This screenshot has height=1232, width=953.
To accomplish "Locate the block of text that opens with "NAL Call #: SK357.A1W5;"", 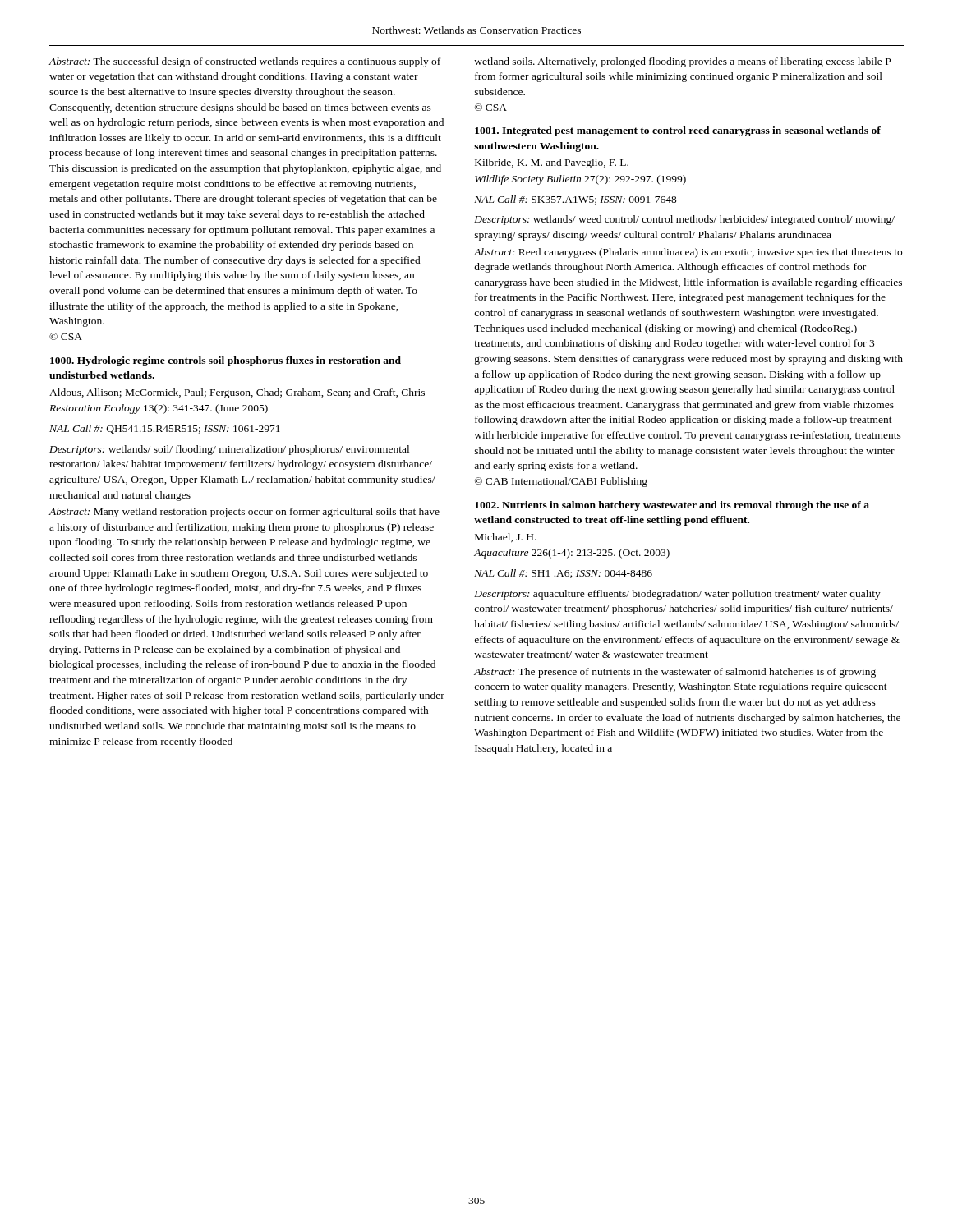I will 575,199.
